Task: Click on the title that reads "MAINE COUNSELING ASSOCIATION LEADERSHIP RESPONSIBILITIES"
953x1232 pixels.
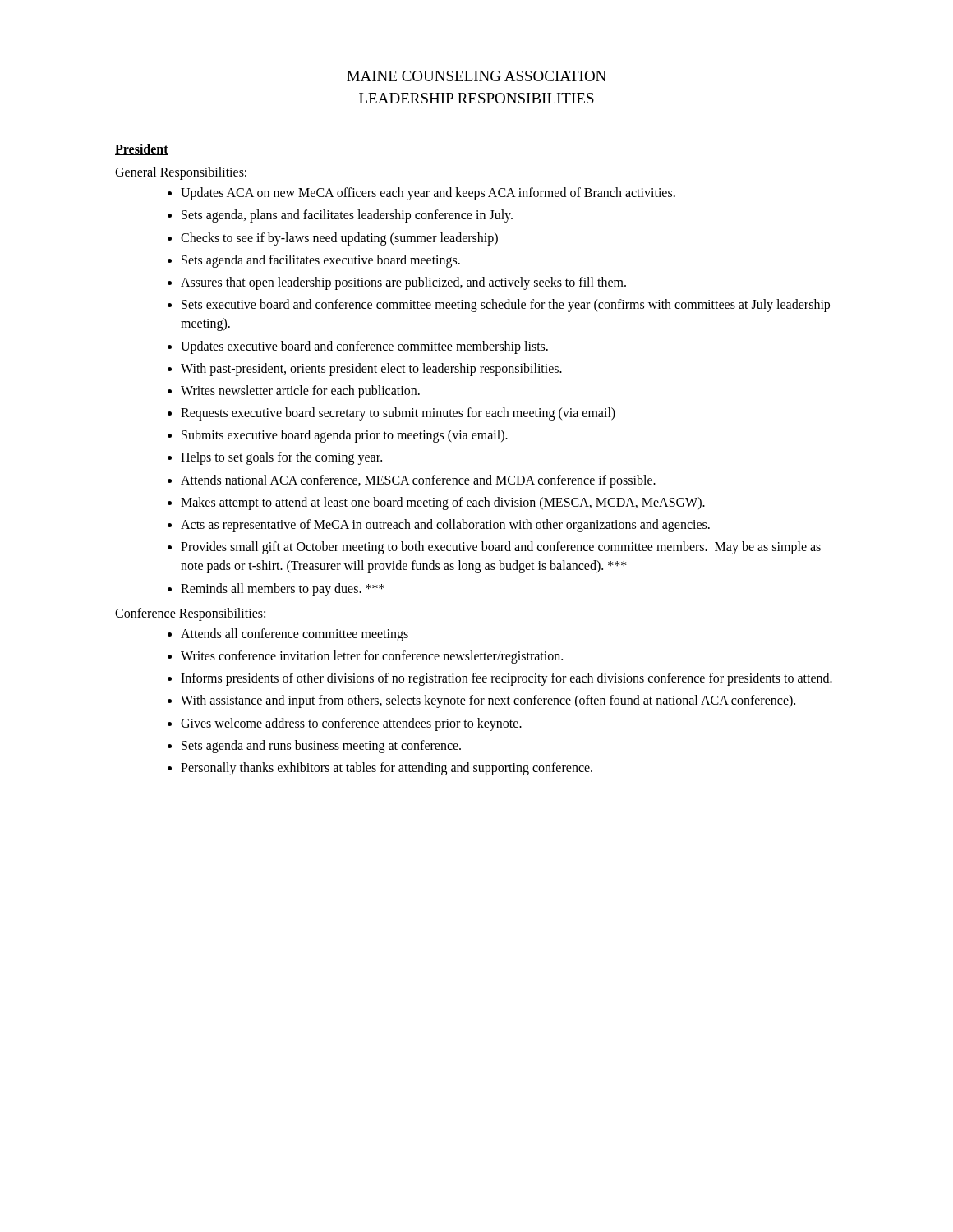Action: 476,88
